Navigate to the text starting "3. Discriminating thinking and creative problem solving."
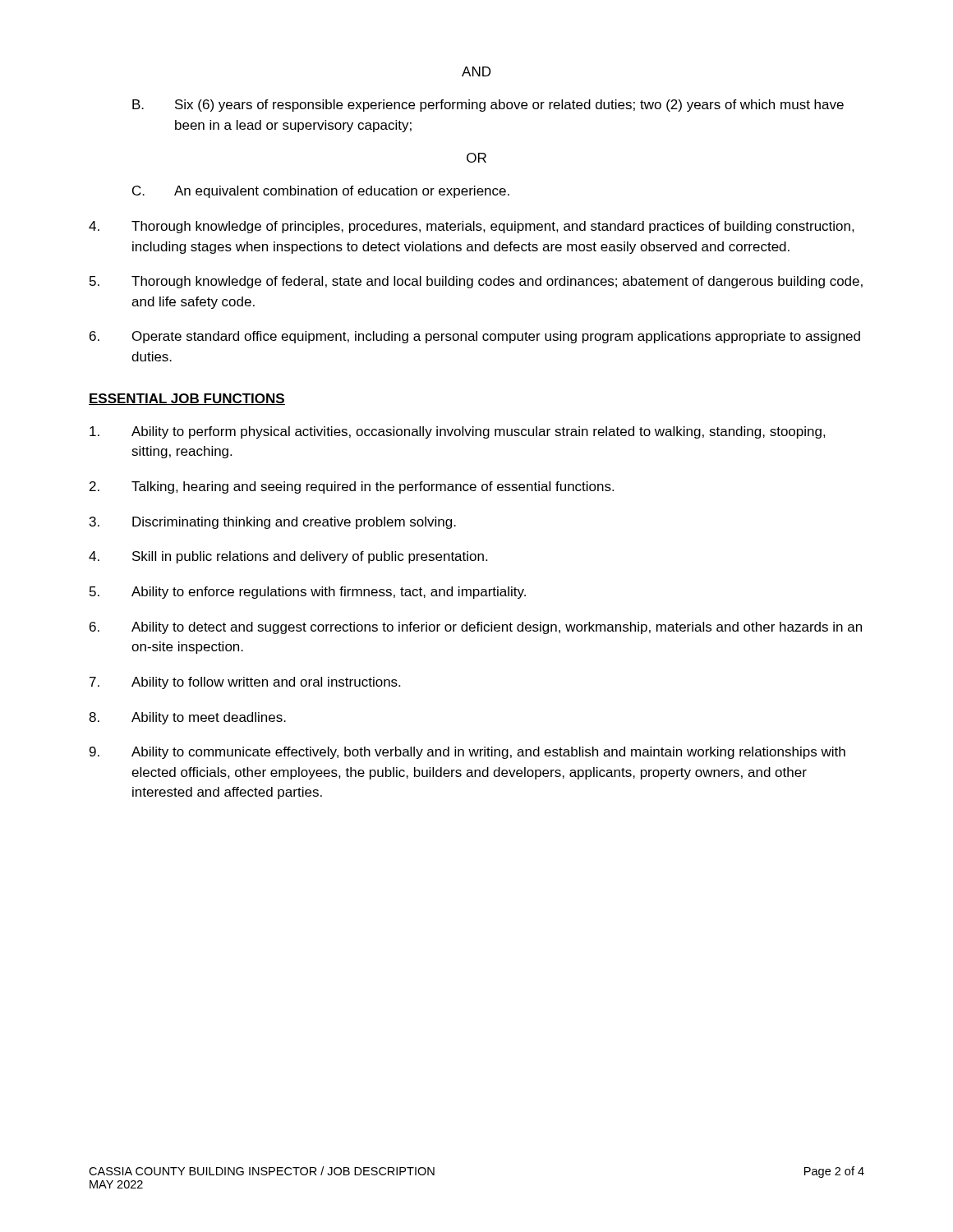Image resolution: width=953 pixels, height=1232 pixels. 273,523
